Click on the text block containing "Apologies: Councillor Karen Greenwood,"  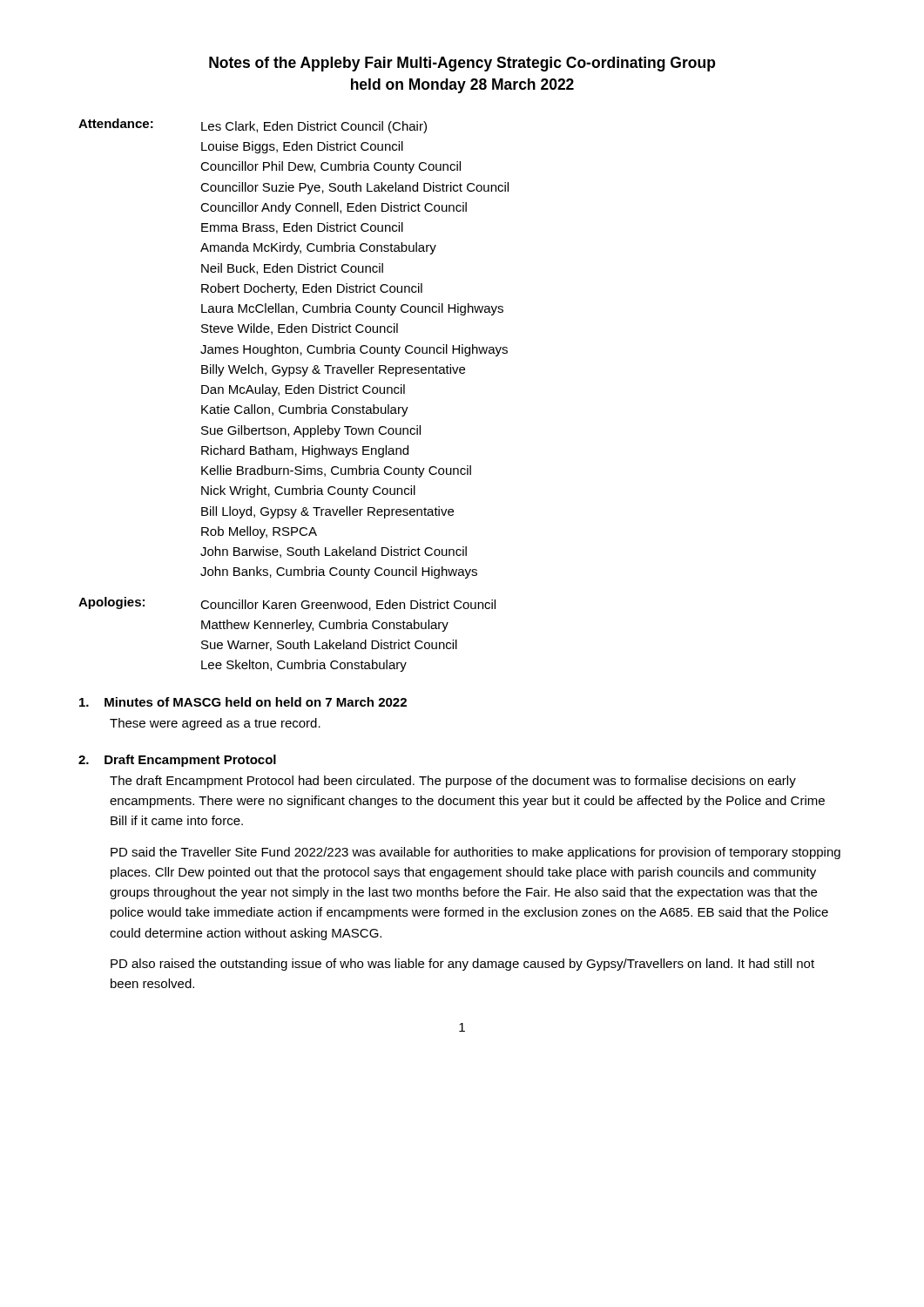tap(462, 634)
